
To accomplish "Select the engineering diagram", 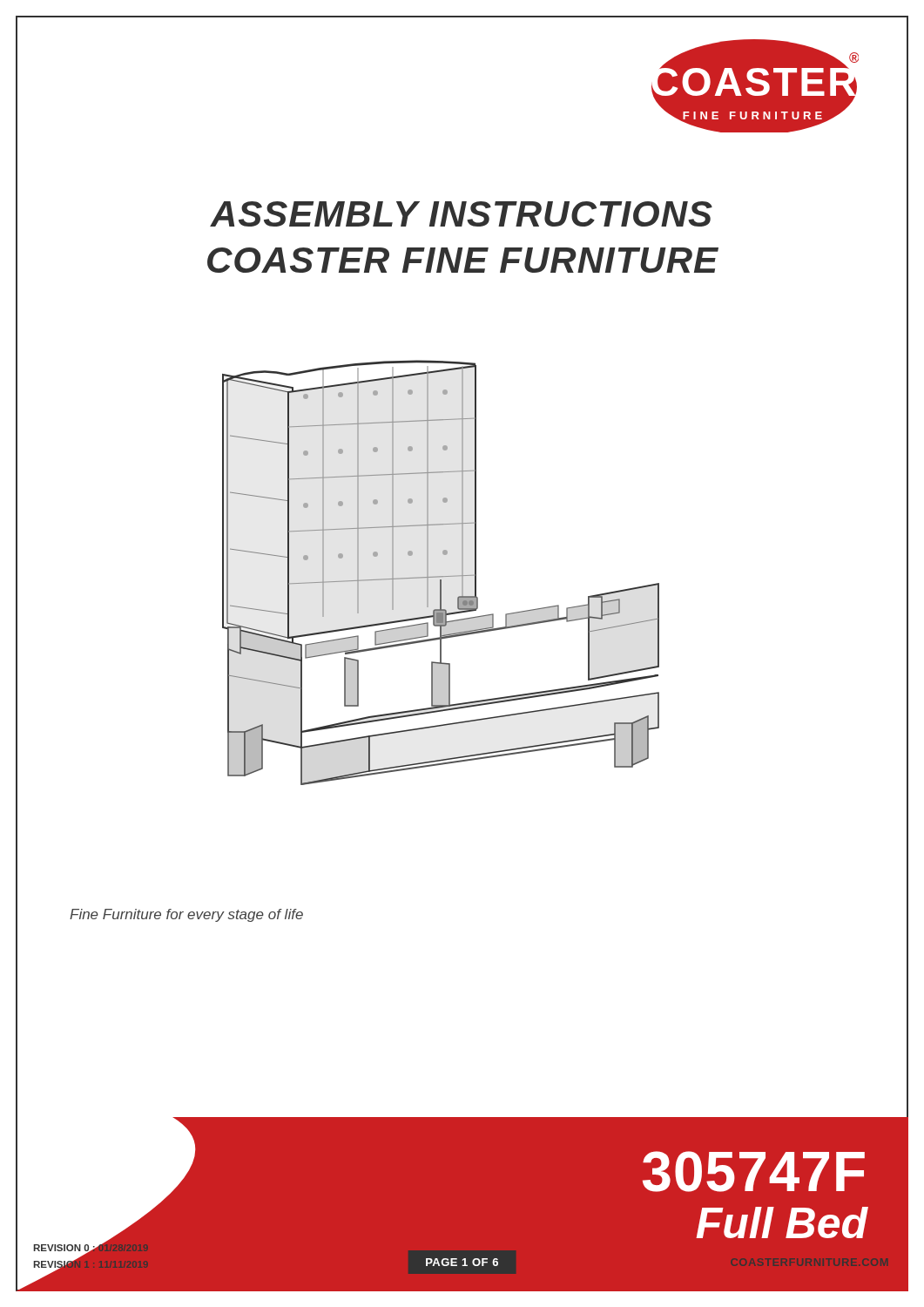I will point(462,564).
